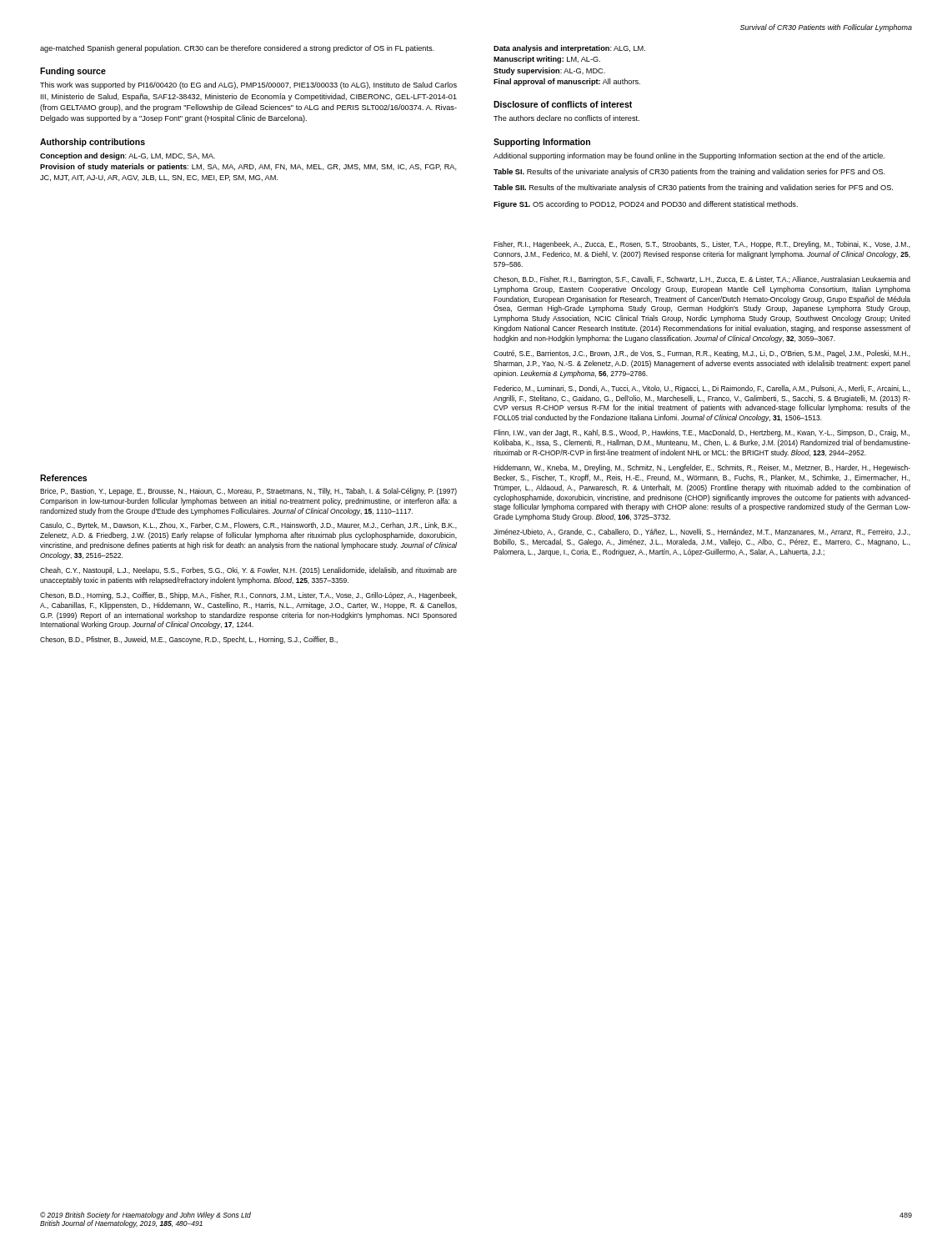This screenshot has height=1251, width=952.
Task: Locate the section header with the text "Funding source"
Action: point(73,71)
